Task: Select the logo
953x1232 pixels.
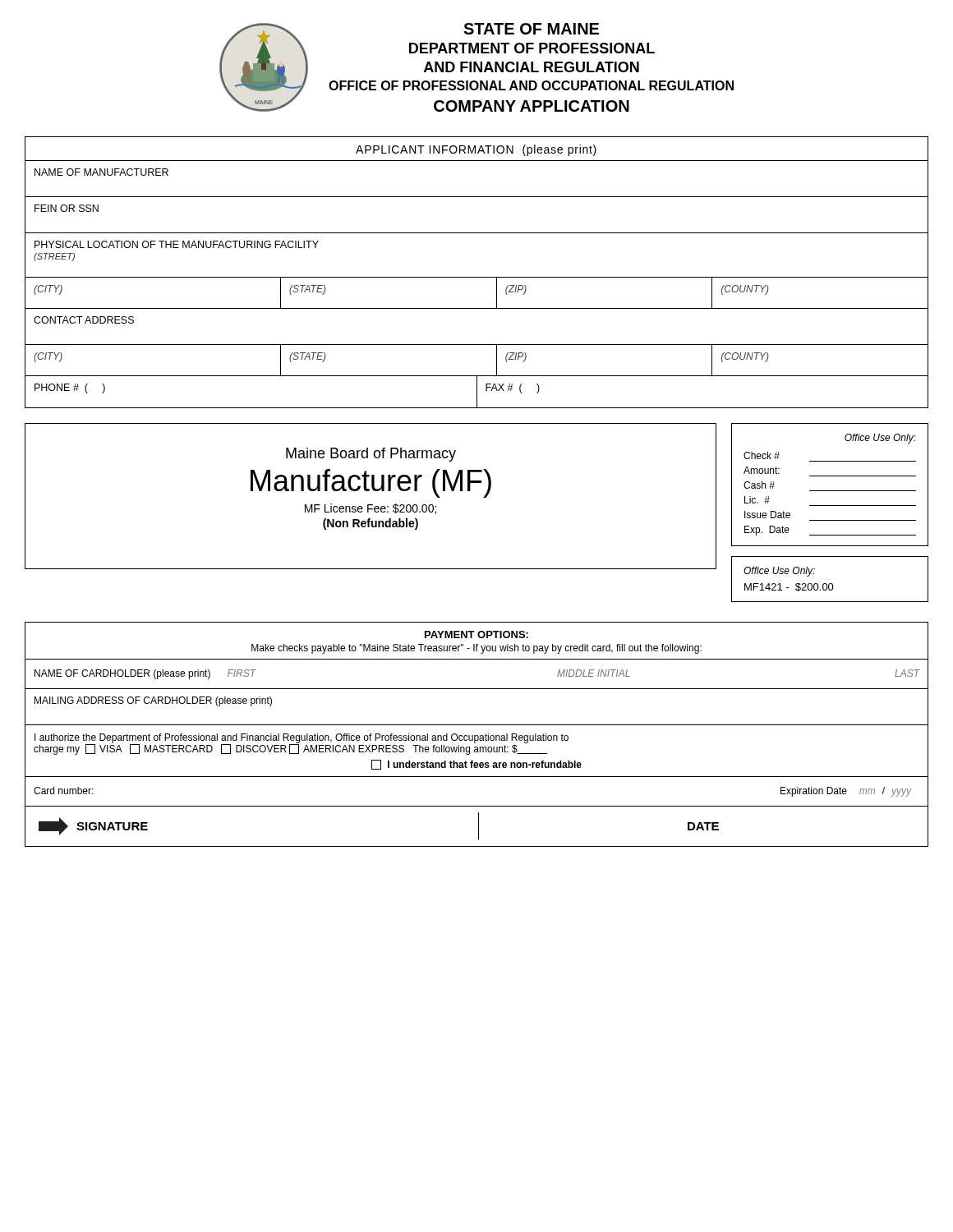Action: (264, 67)
